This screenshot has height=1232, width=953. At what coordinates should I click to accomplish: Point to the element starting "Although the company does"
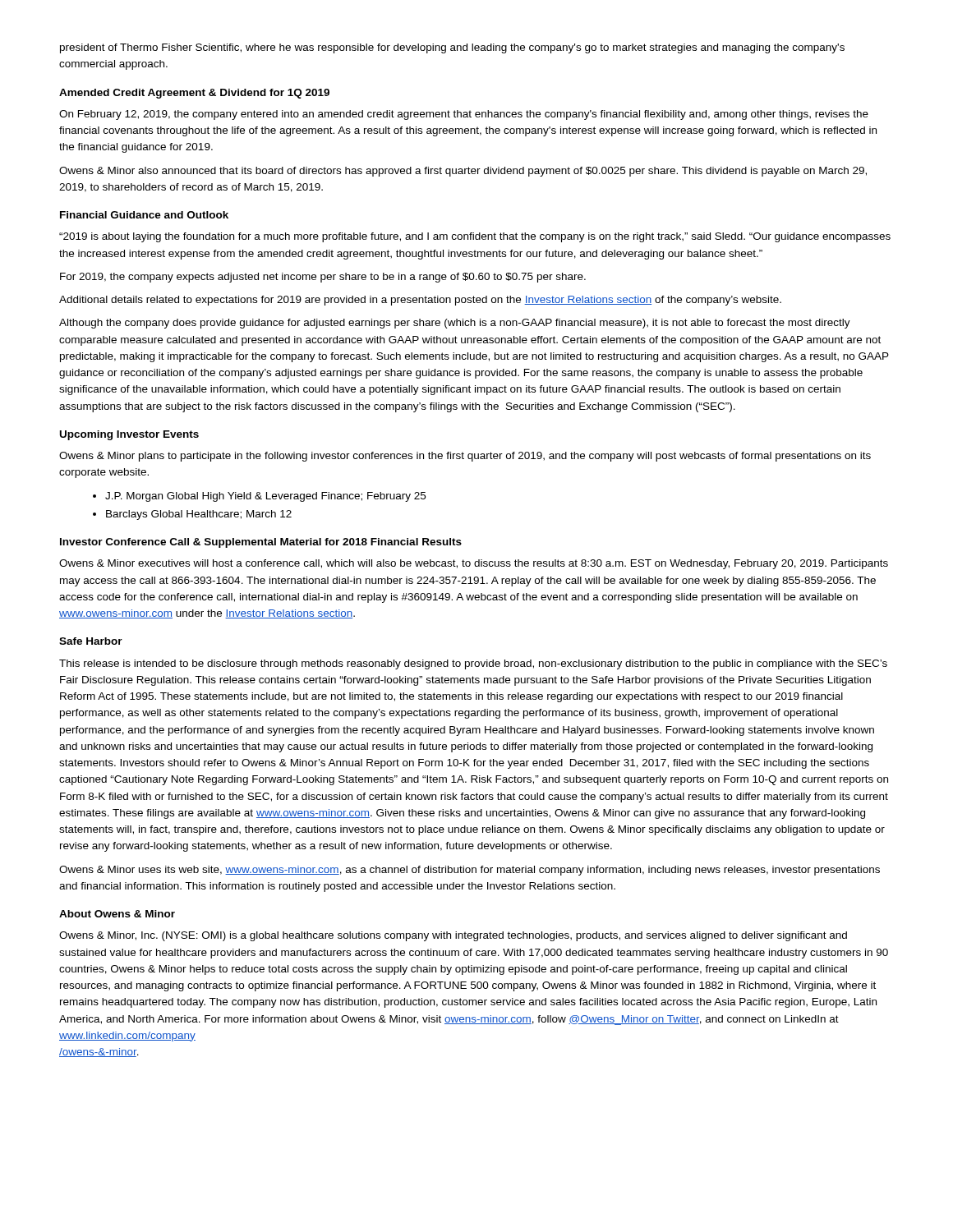pos(474,364)
